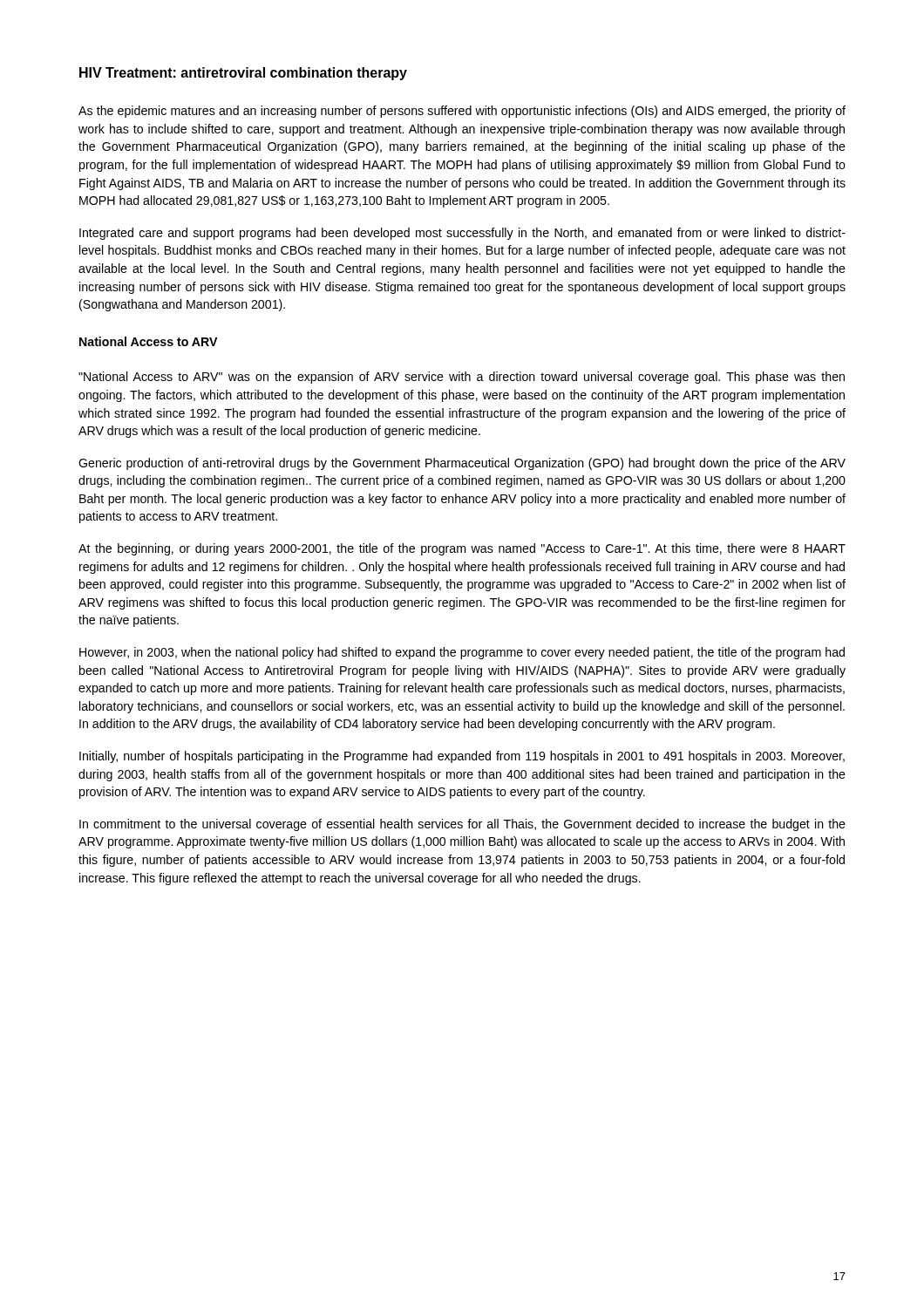The width and height of the screenshot is (924, 1308).
Task: Locate the block of text that opens with "At the beginning, or during years 2000-2001,"
Action: (x=462, y=584)
